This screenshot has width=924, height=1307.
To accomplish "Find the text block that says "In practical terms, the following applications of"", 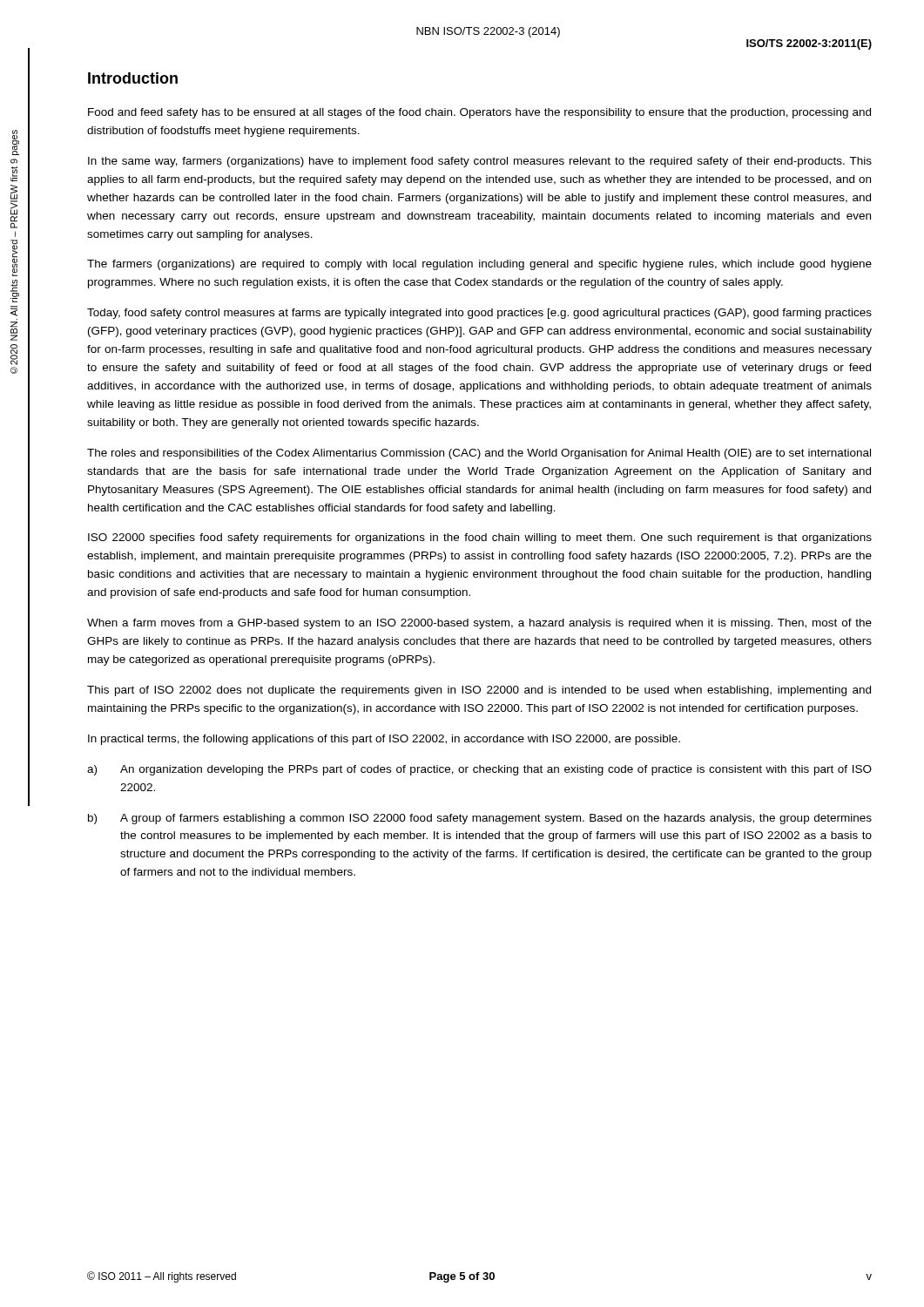I will click(x=384, y=738).
